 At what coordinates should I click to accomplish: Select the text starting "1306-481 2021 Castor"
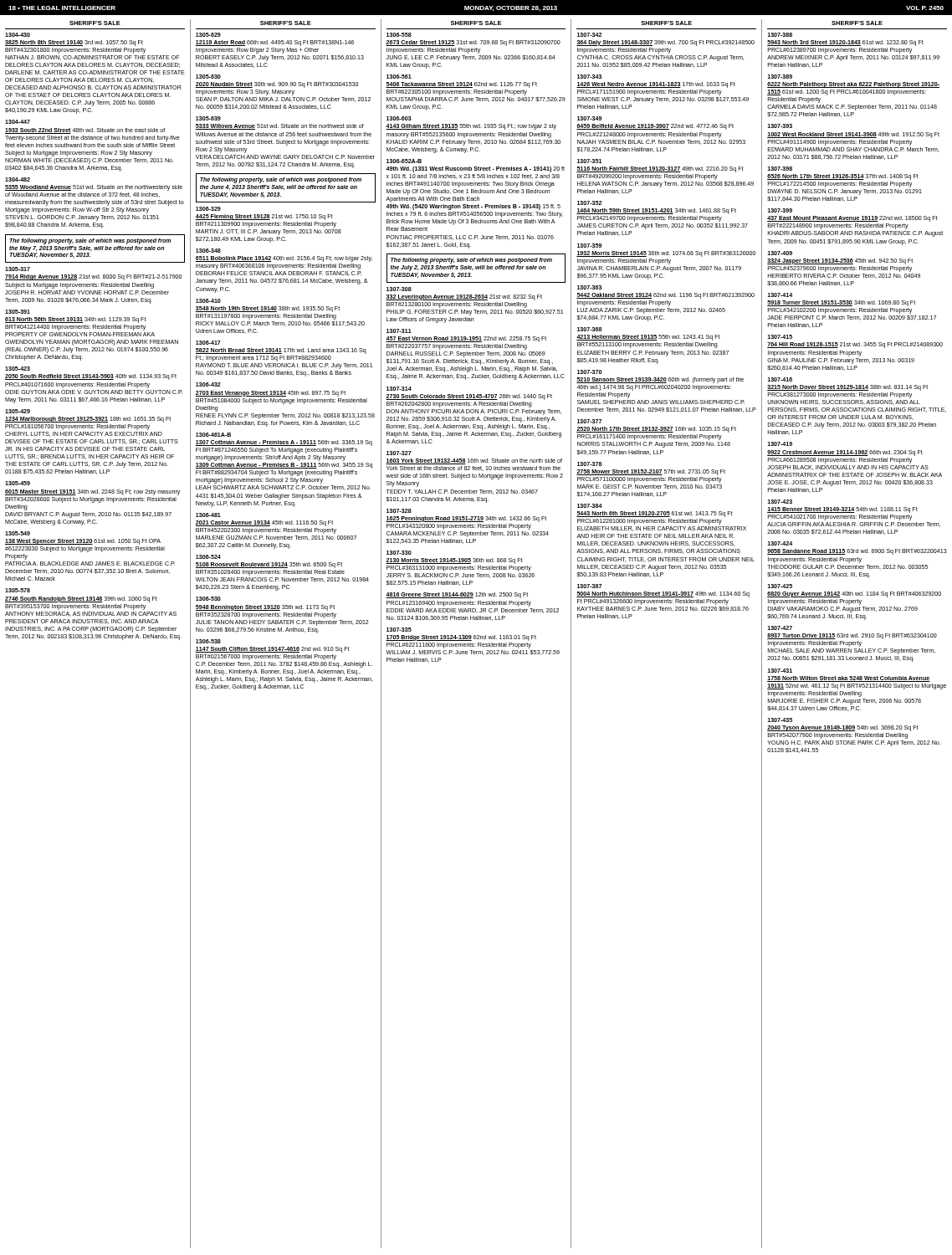276,530
